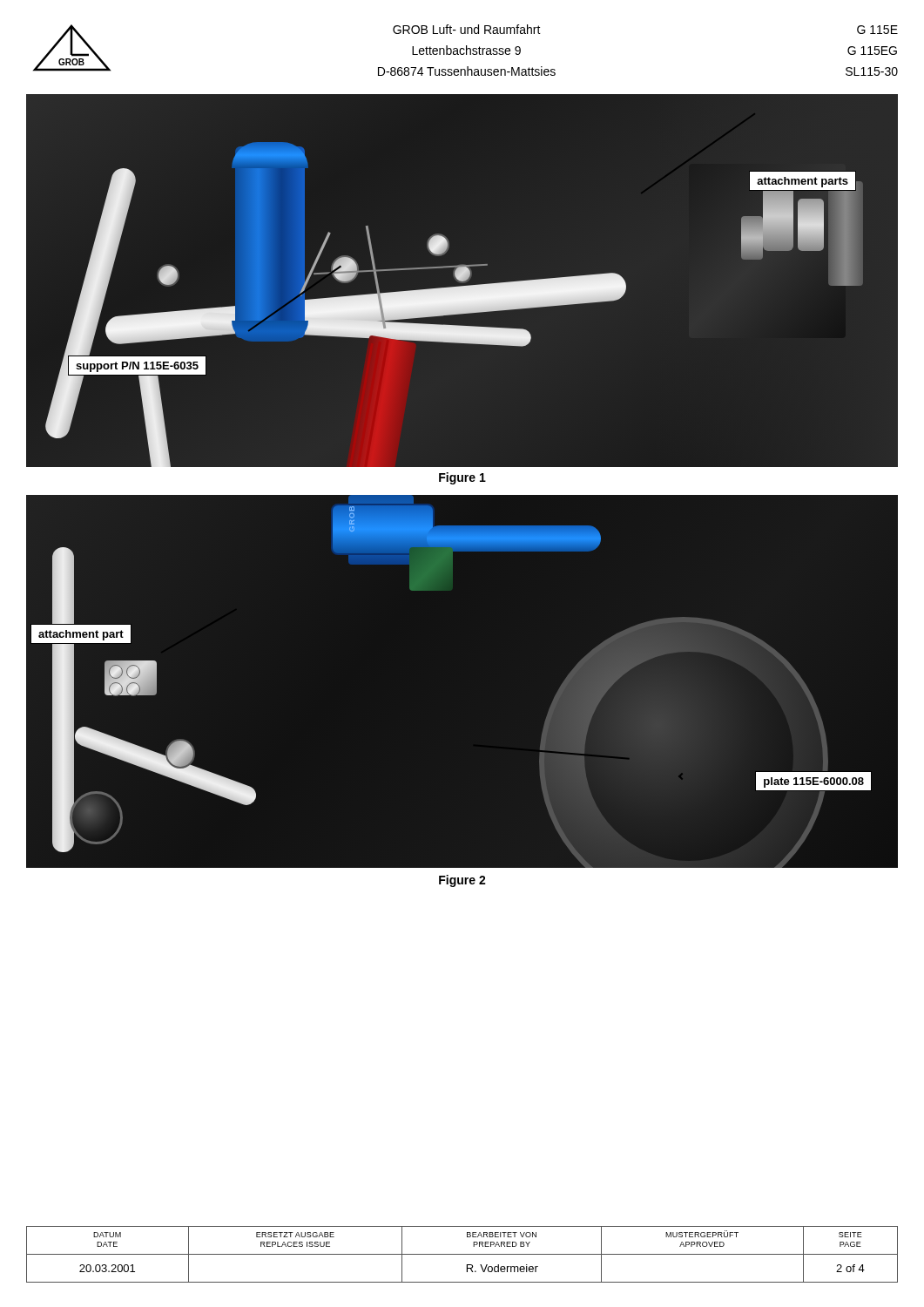
Task: Locate the table with the text "DATUM DATE"
Action: point(462,1254)
